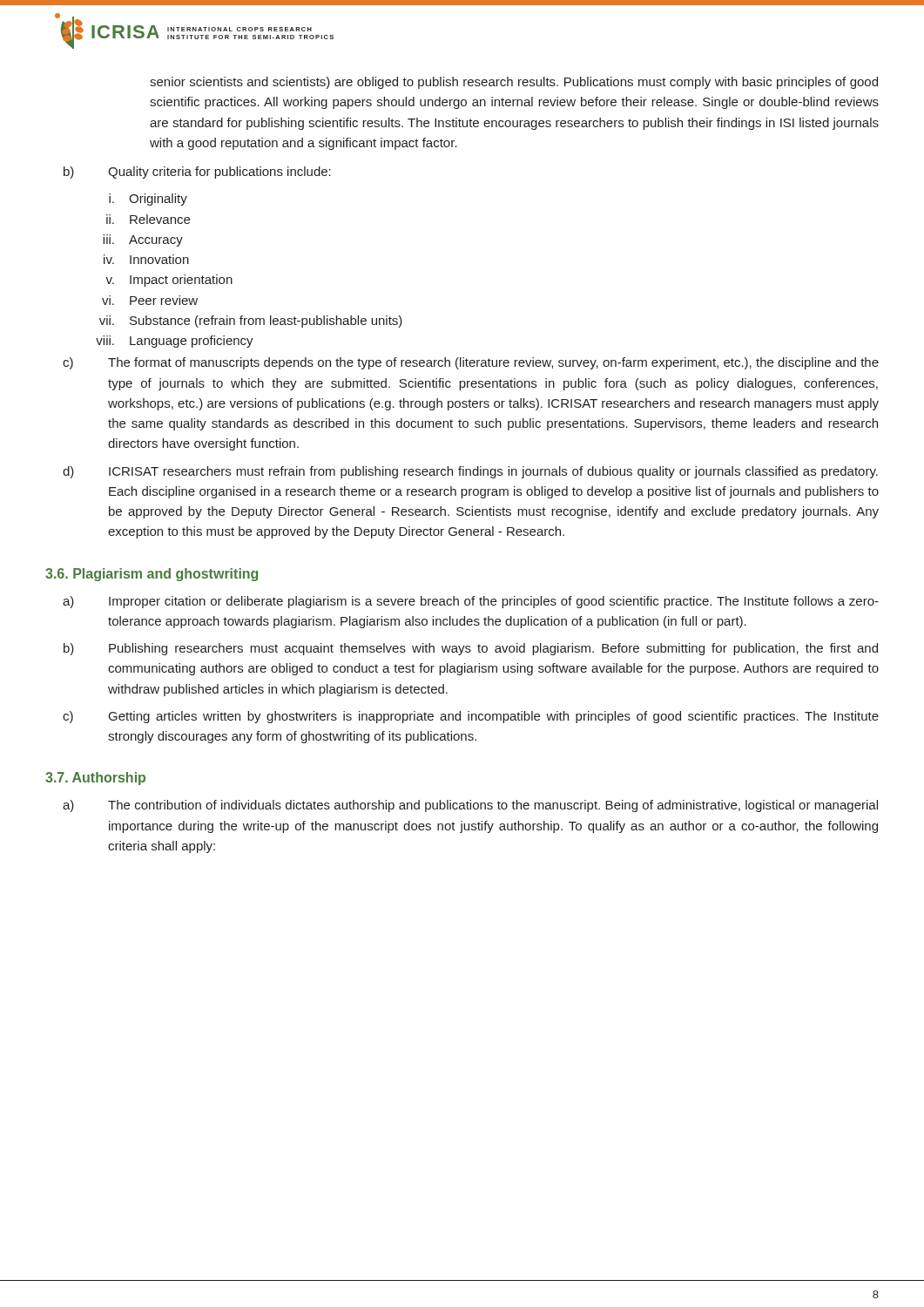Click the passage that begins "a) The contribution of individuals"
The height and width of the screenshot is (1307, 924).
[462, 825]
